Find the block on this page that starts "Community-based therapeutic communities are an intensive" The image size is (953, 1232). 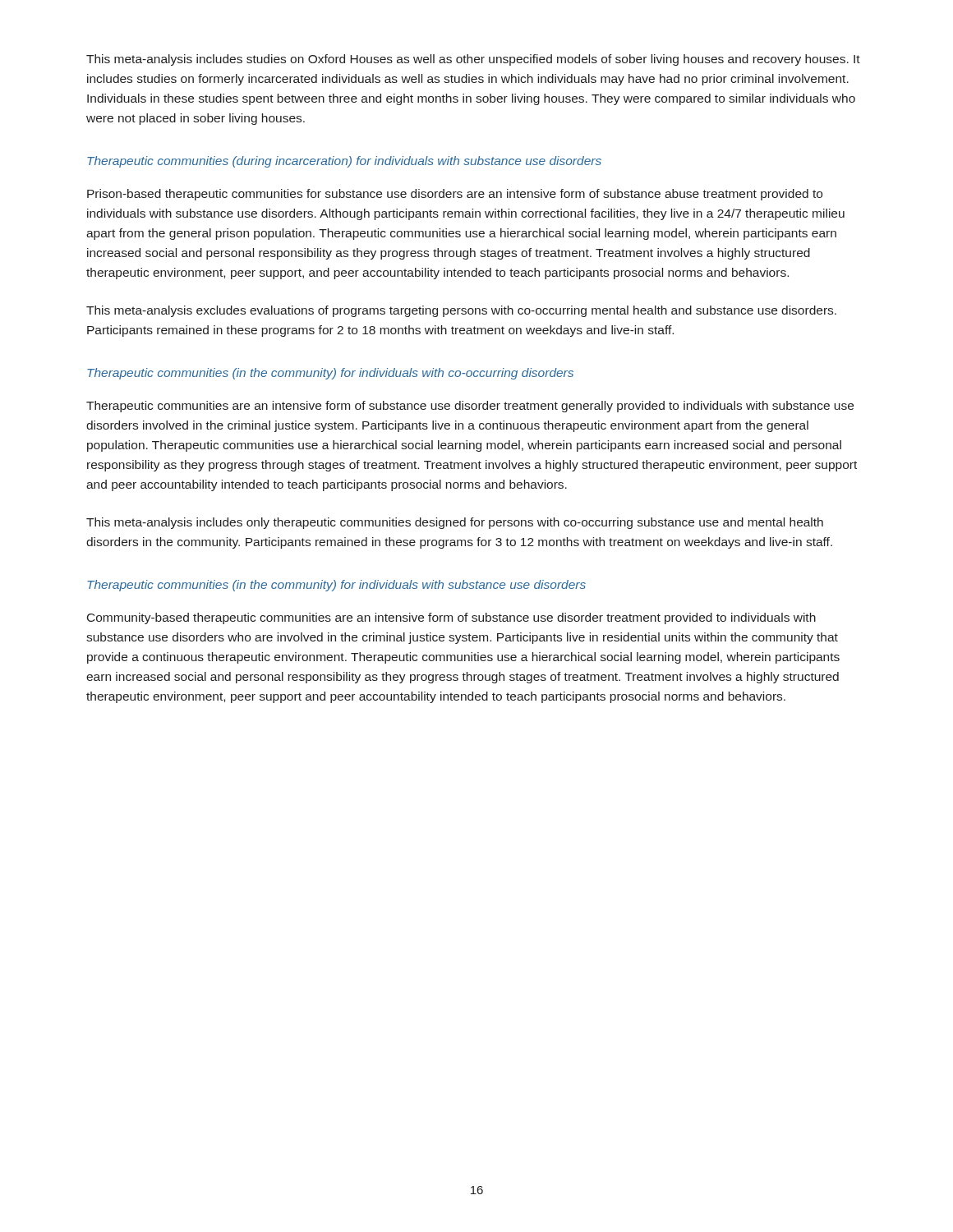[x=463, y=657]
